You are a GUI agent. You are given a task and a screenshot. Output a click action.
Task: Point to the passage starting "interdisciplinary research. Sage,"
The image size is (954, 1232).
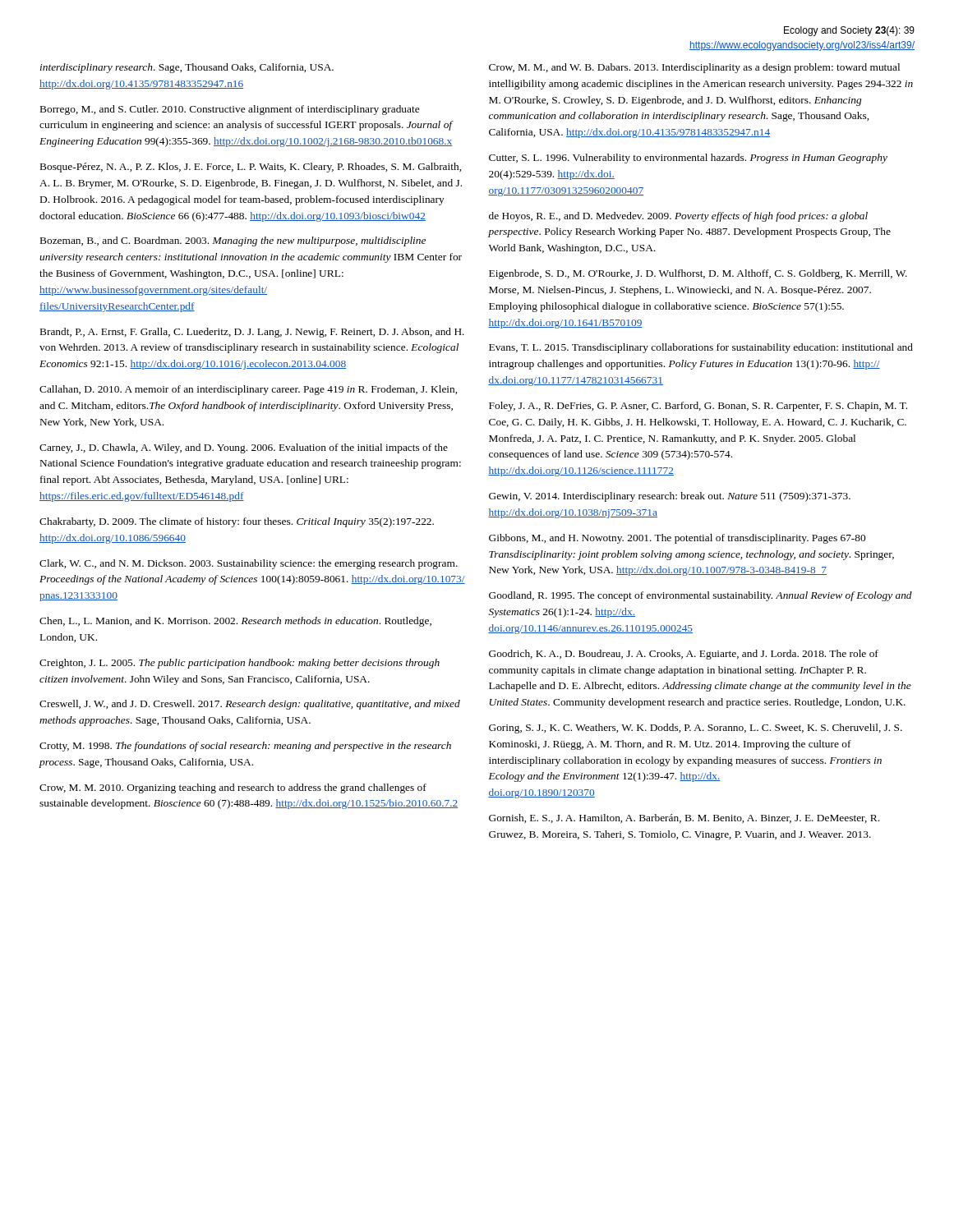coord(187,75)
